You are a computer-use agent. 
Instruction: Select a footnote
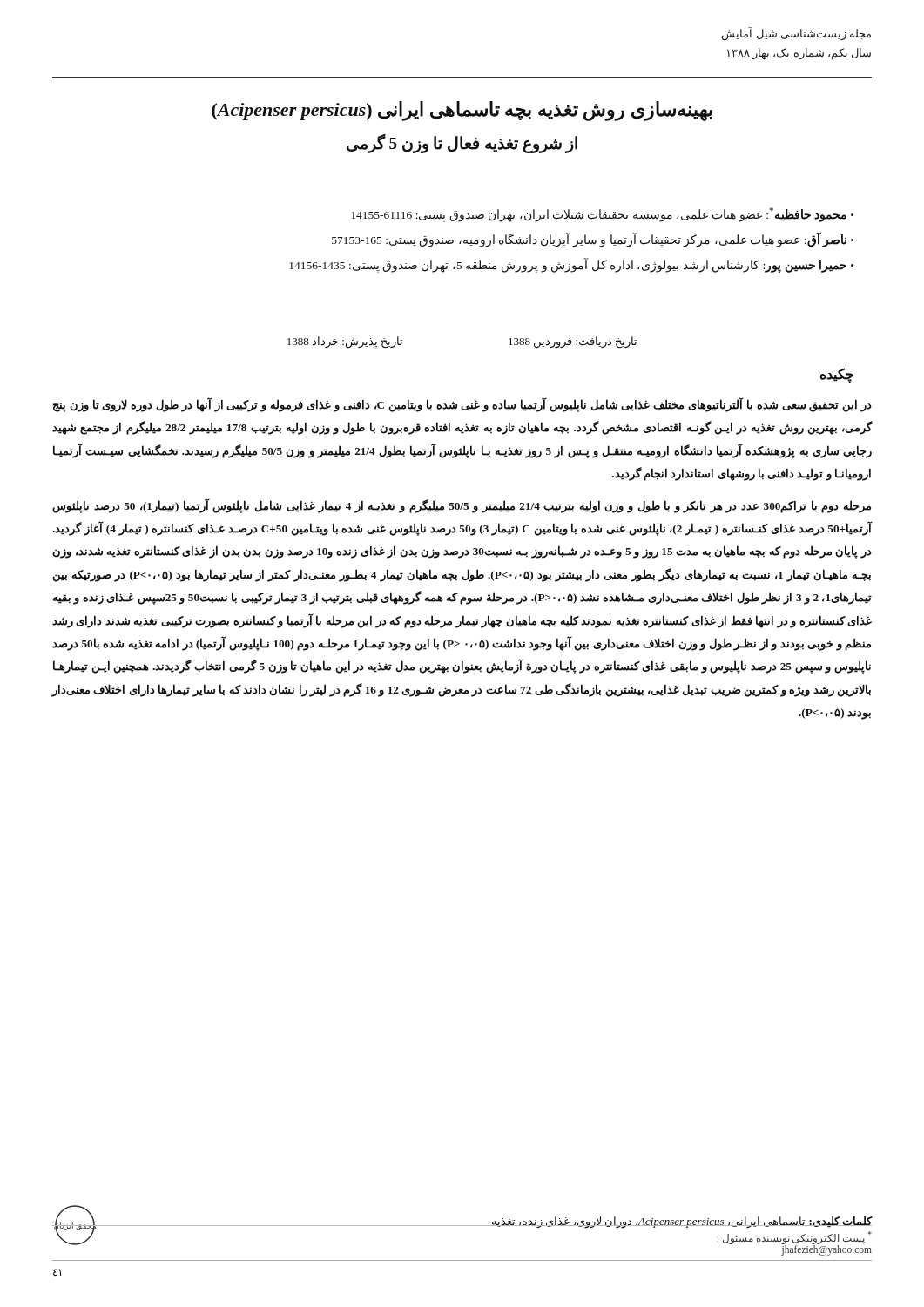pyautogui.click(x=794, y=1242)
